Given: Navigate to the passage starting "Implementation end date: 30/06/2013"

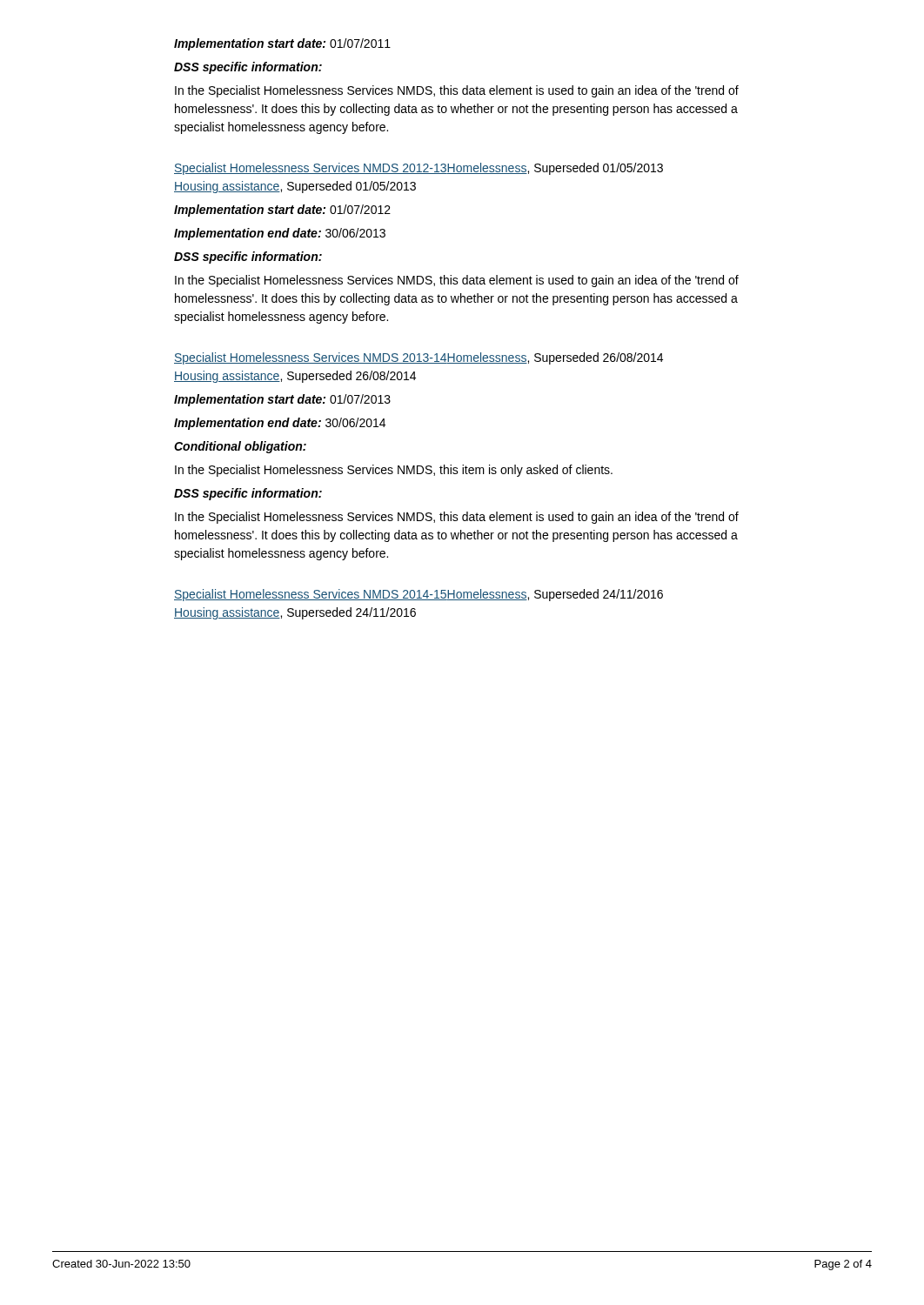Looking at the screenshot, I should [280, 234].
